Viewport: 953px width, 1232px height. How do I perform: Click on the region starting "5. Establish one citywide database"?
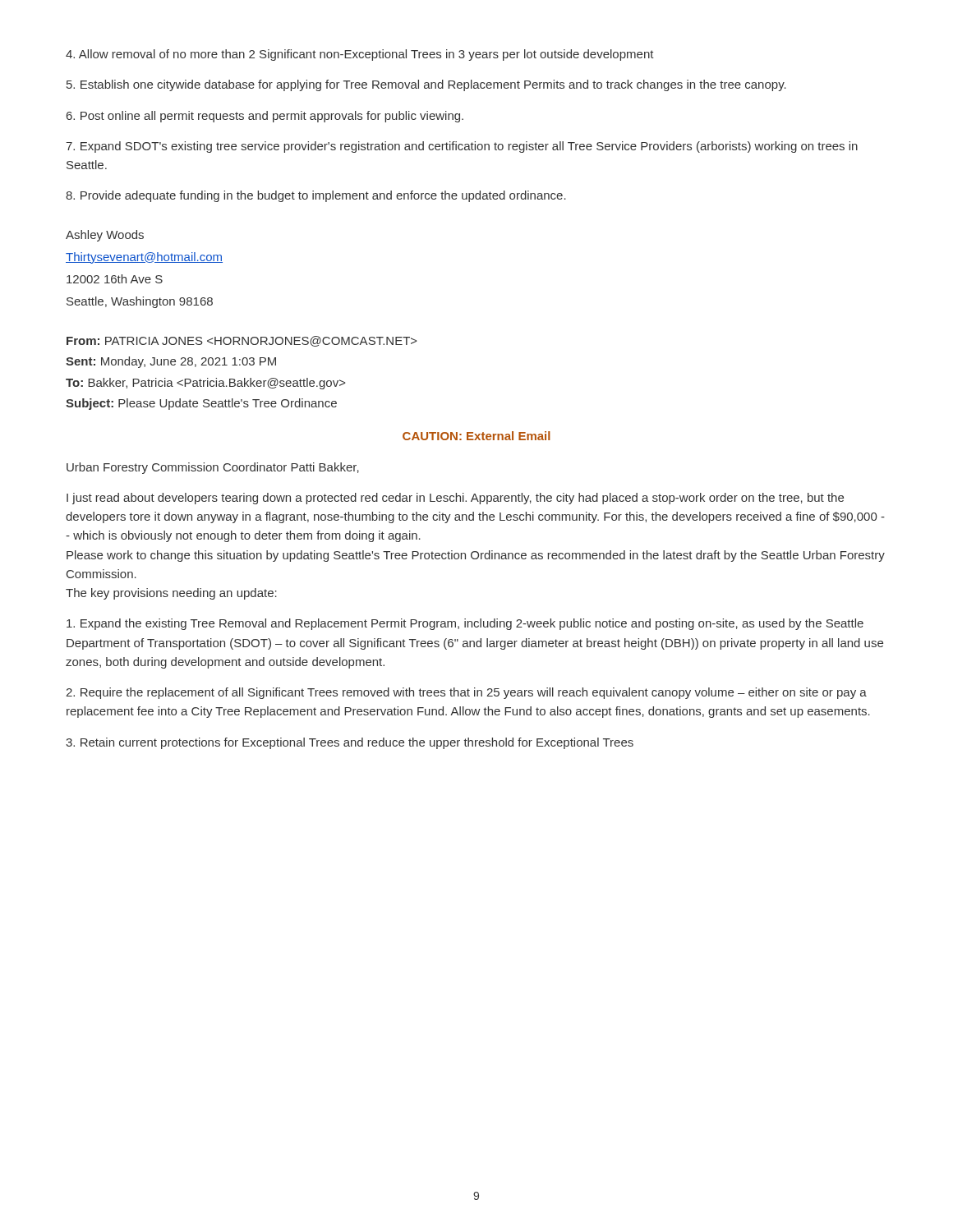coord(426,84)
